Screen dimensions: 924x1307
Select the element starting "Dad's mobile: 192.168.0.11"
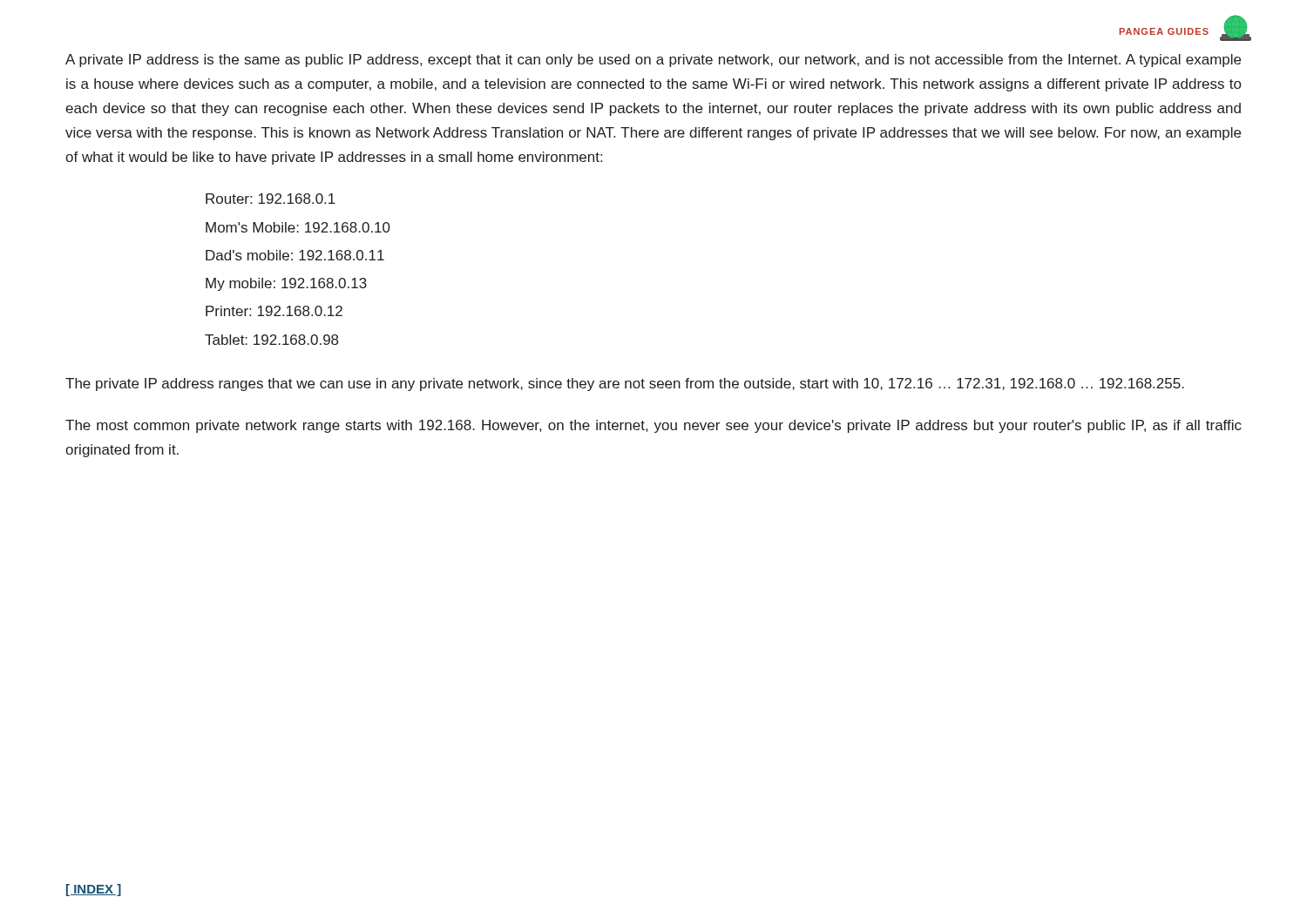coord(295,255)
